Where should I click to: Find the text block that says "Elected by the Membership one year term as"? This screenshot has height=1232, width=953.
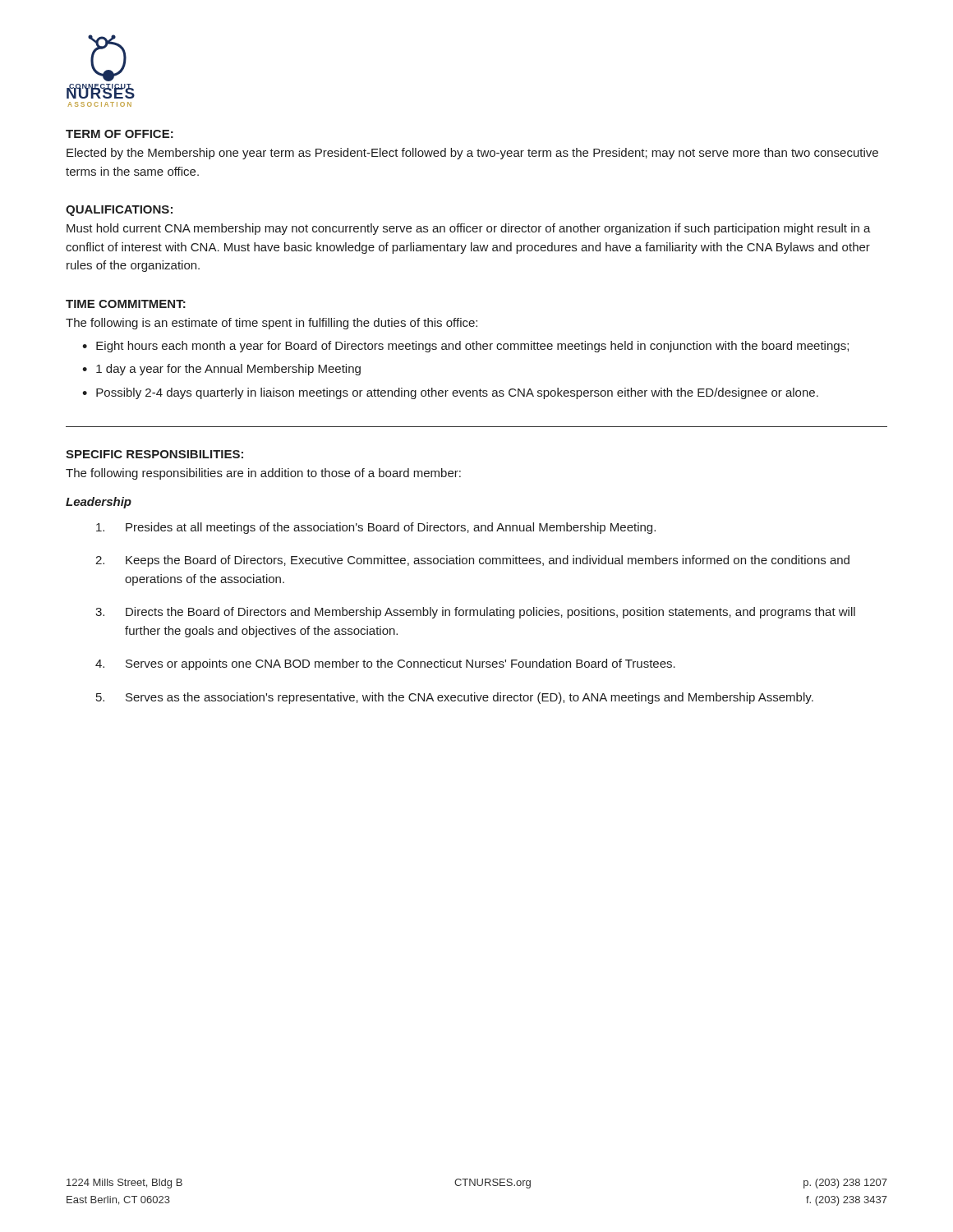pos(472,162)
